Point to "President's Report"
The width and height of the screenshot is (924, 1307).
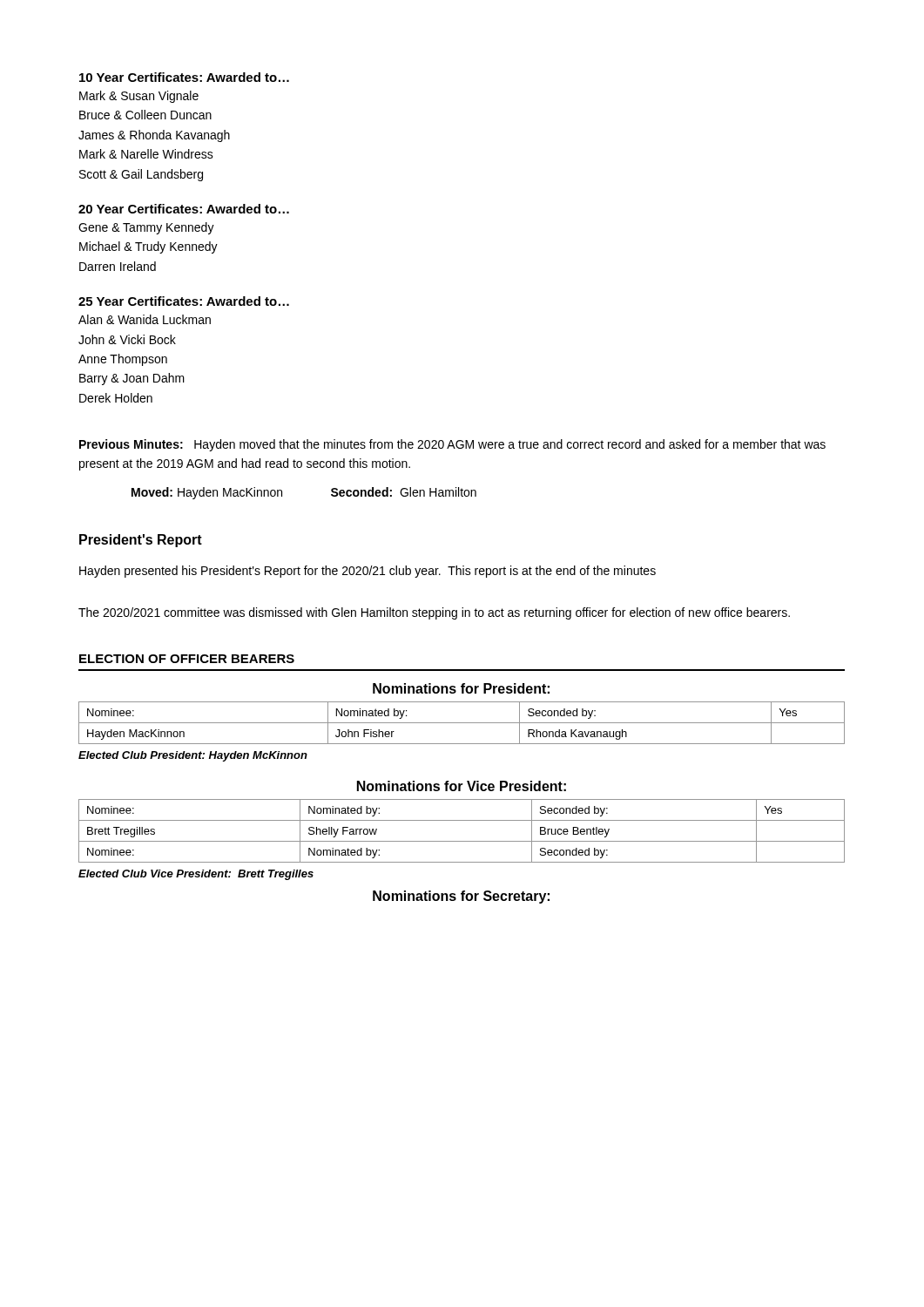pyautogui.click(x=140, y=540)
